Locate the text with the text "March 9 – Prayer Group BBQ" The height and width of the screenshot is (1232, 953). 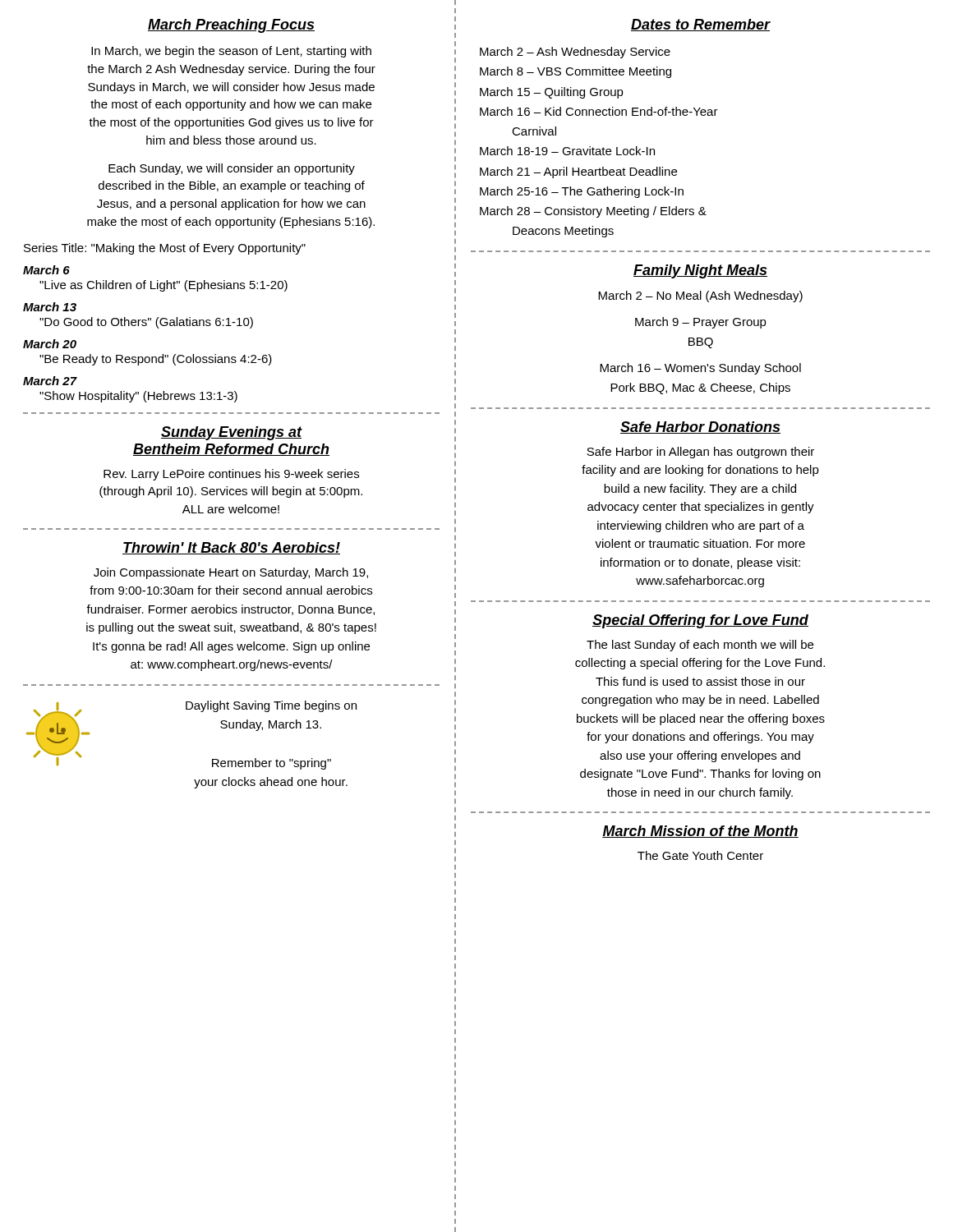pyautogui.click(x=700, y=331)
